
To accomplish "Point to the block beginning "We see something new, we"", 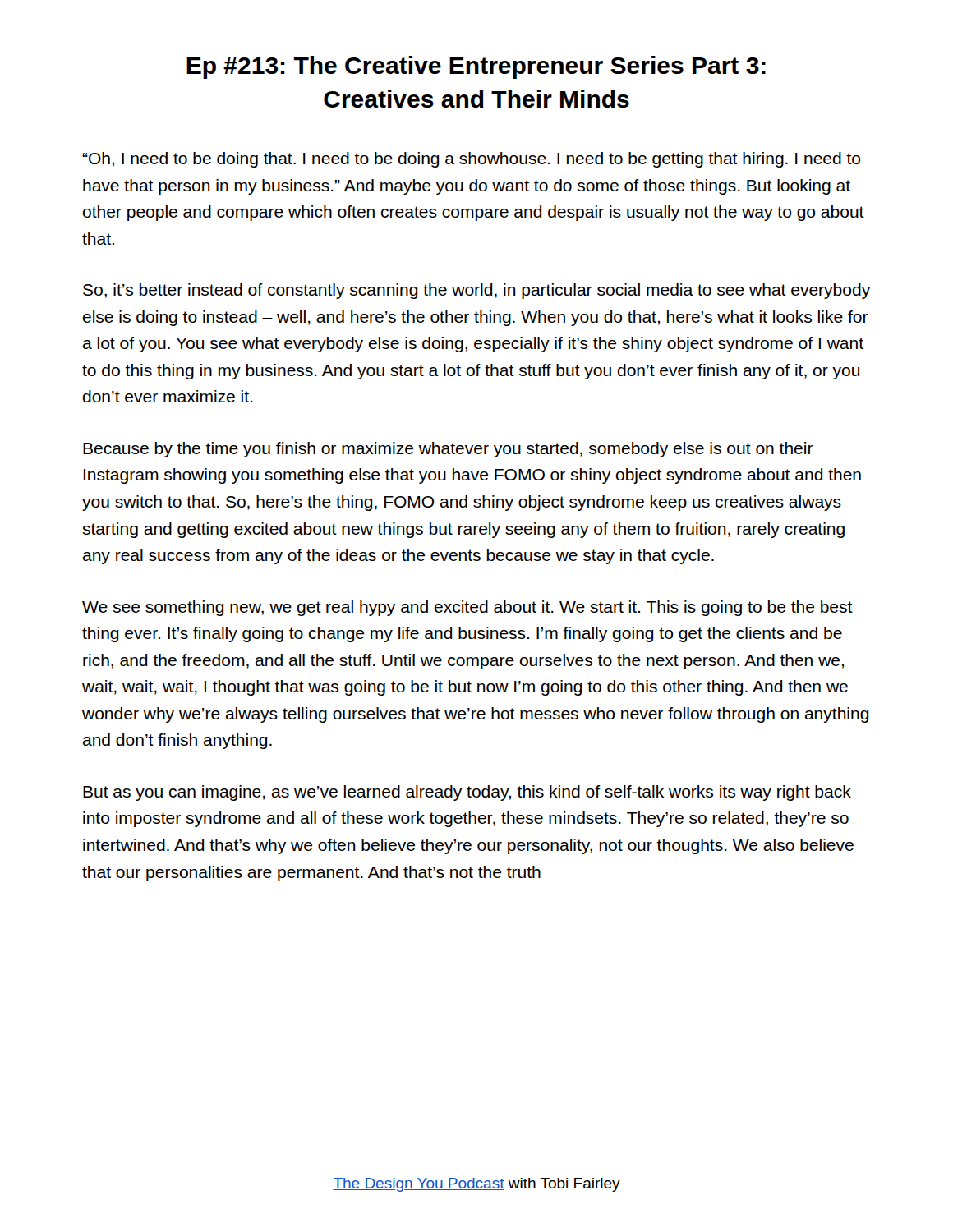I will [476, 673].
